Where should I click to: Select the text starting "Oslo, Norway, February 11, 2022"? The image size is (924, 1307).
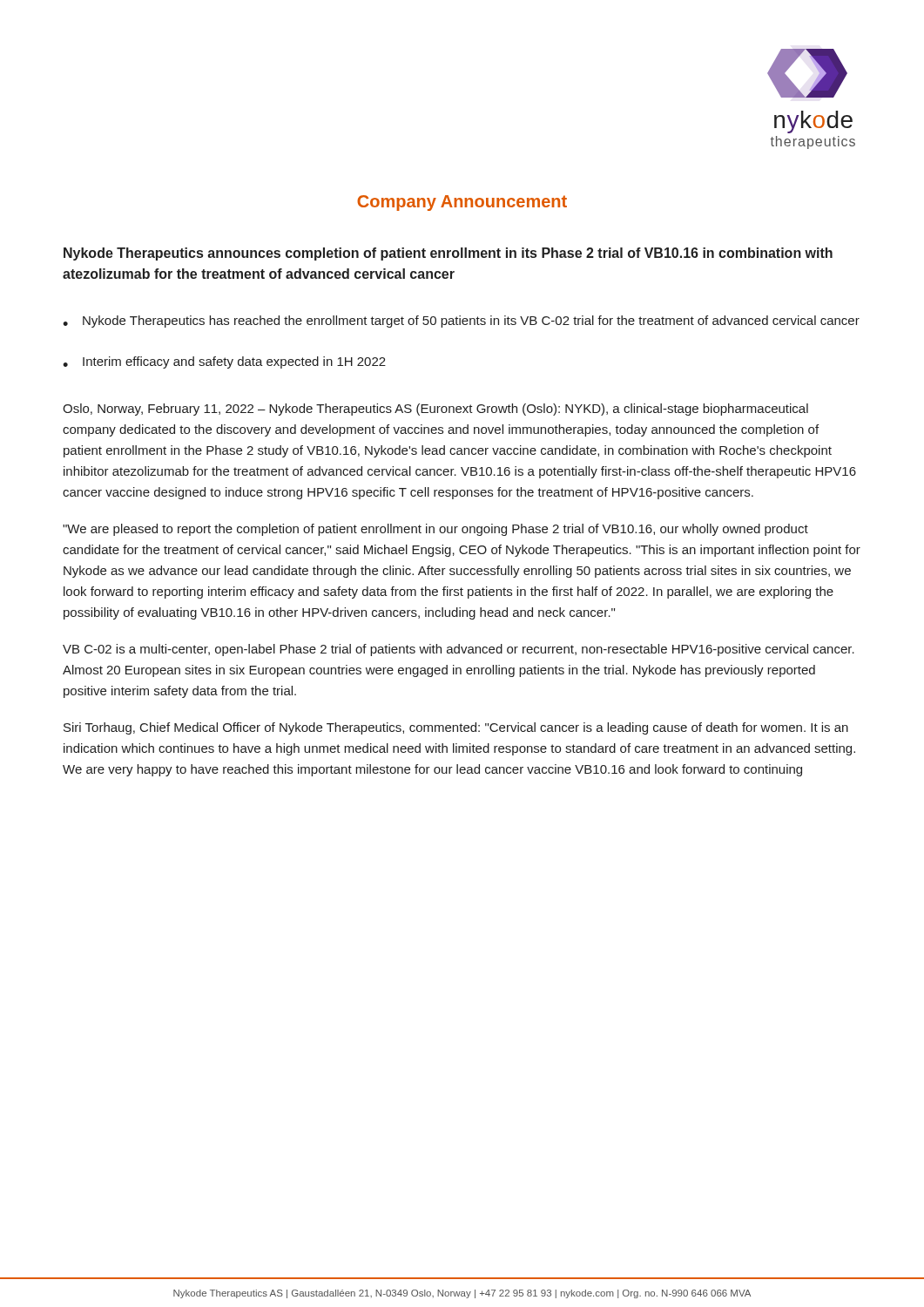coord(459,450)
